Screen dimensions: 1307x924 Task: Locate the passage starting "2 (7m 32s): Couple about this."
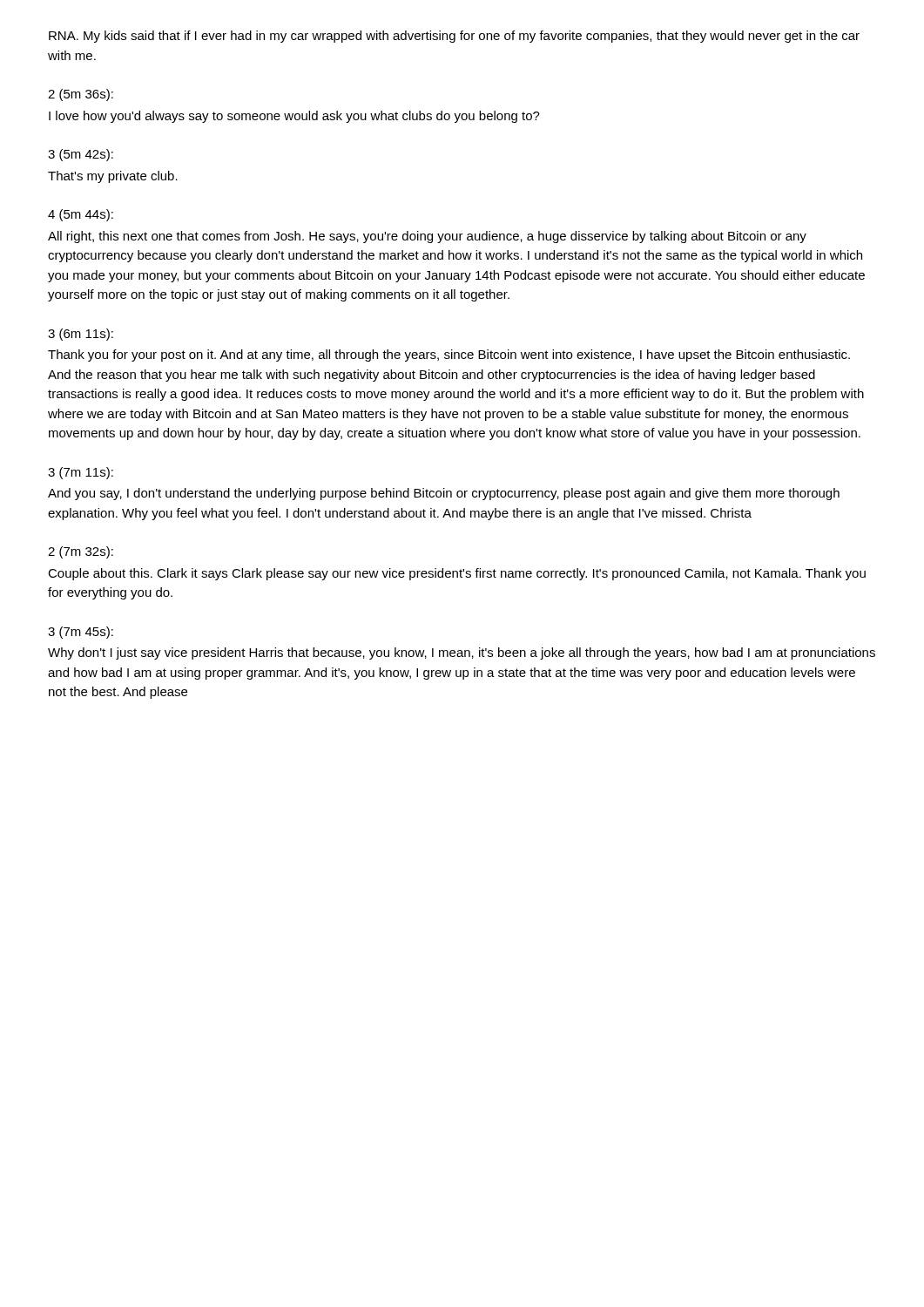point(462,572)
